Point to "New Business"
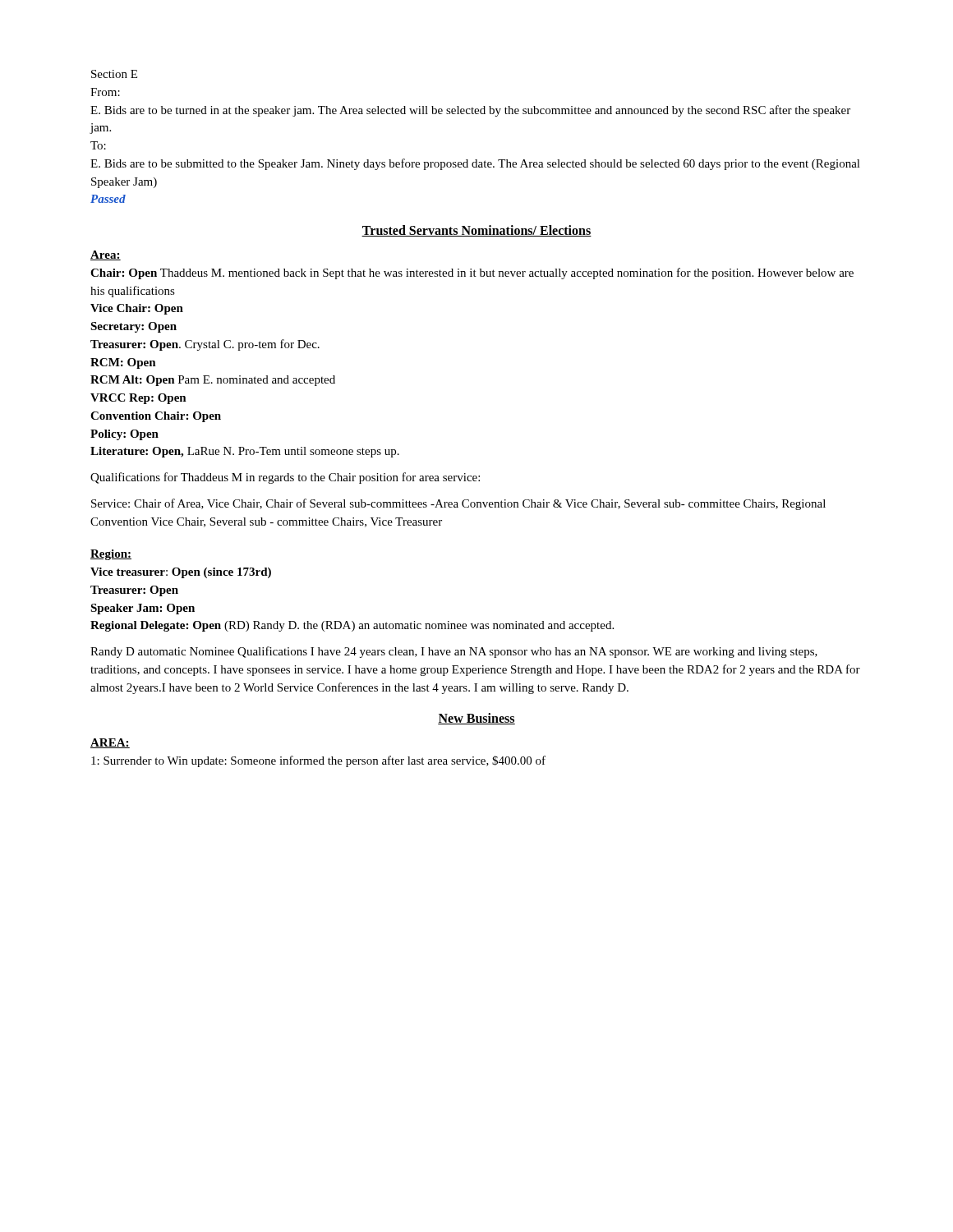Image resolution: width=953 pixels, height=1232 pixels. pyautogui.click(x=476, y=718)
